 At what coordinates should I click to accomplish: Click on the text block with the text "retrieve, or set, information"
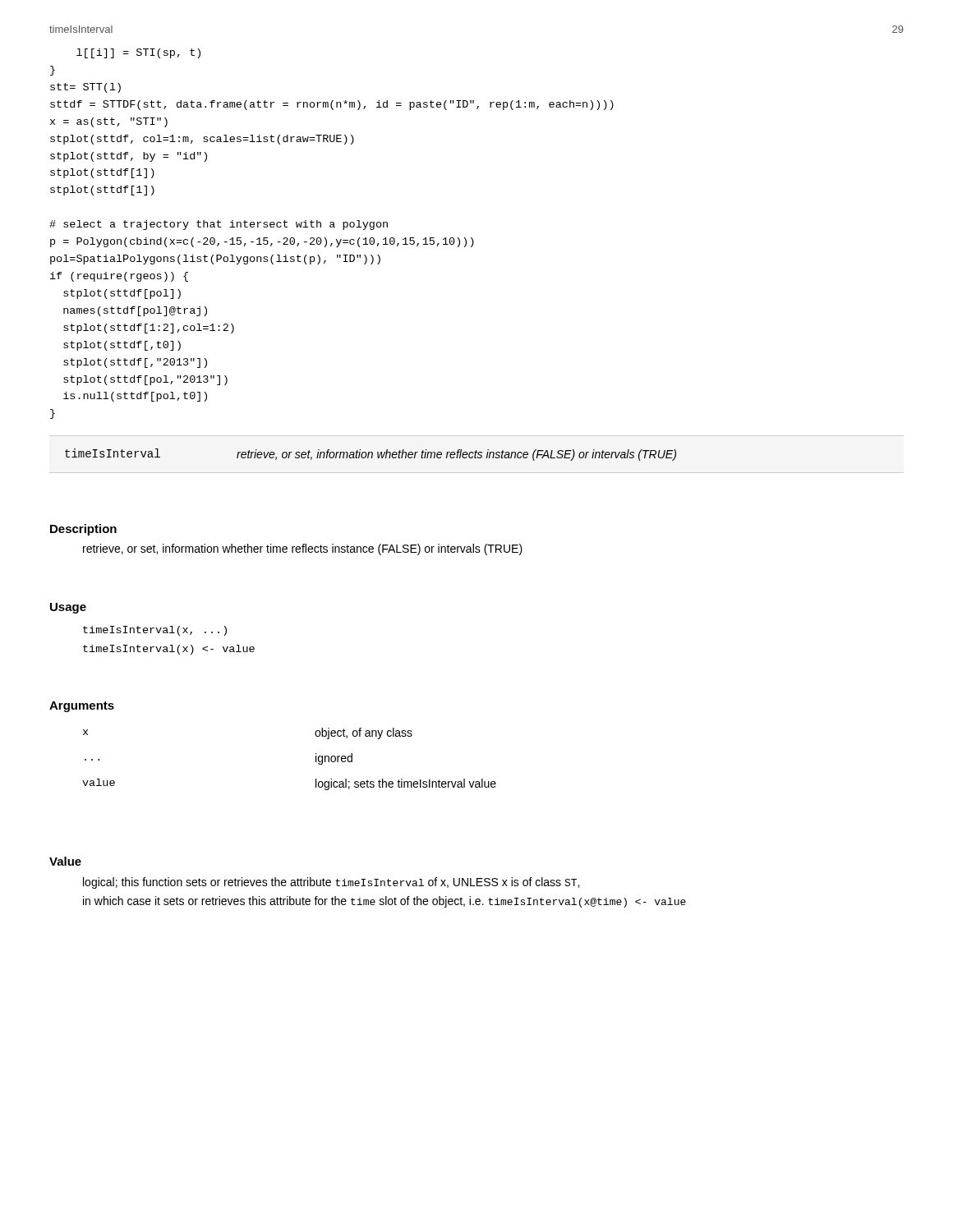[x=302, y=549]
